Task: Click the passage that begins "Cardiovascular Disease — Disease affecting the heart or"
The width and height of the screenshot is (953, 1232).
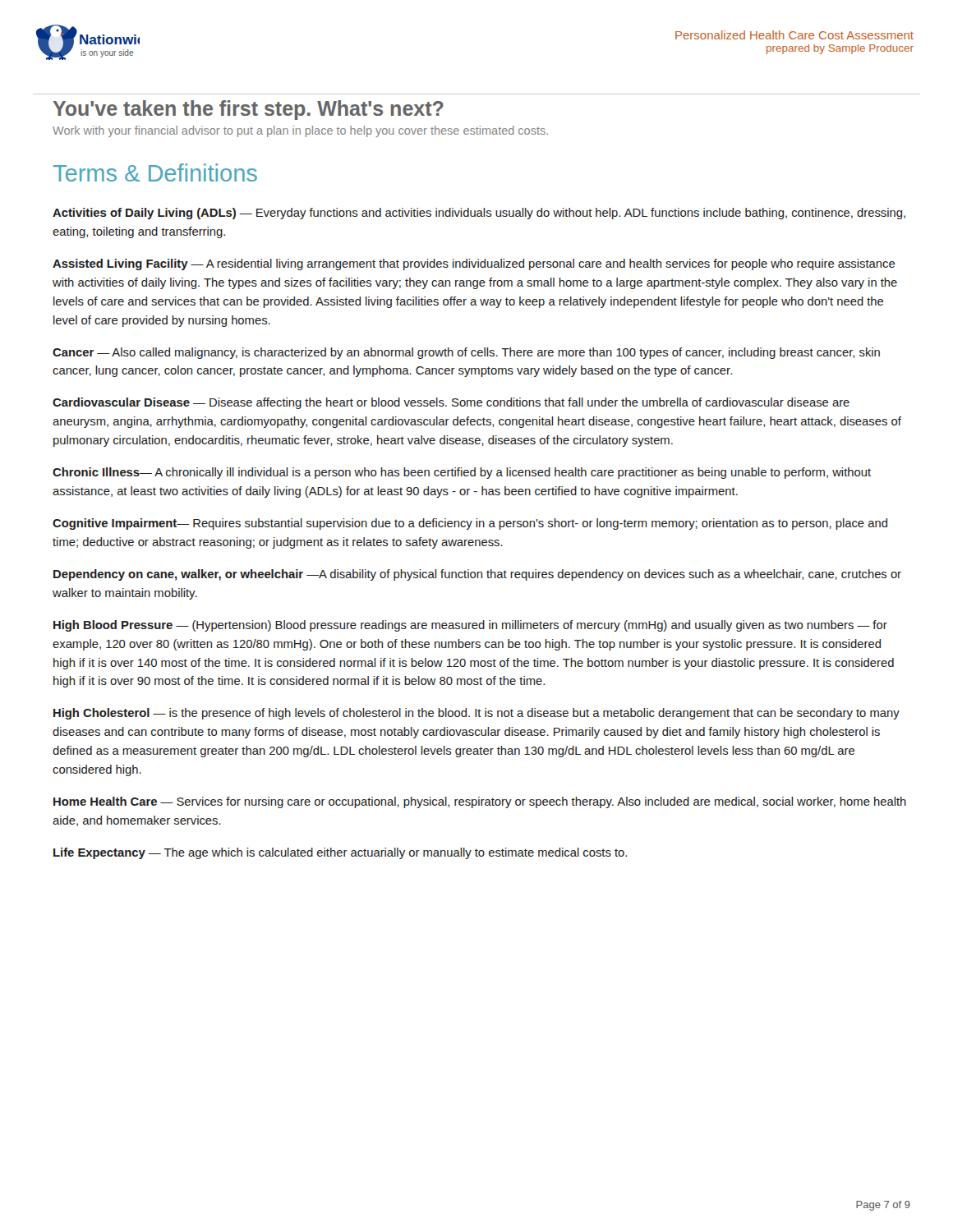Action: click(x=477, y=422)
